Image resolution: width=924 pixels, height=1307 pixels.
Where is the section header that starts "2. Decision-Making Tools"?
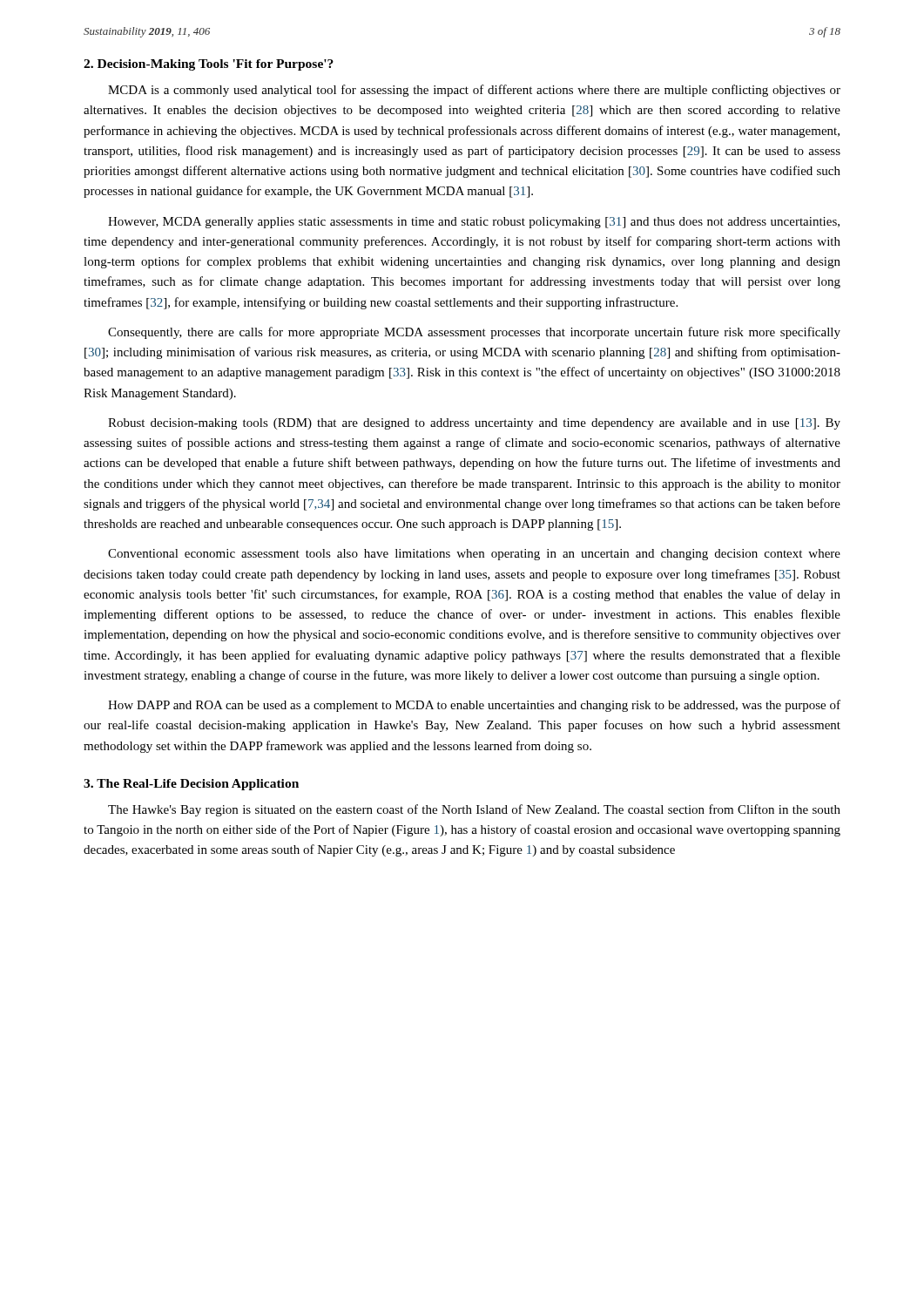(209, 65)
